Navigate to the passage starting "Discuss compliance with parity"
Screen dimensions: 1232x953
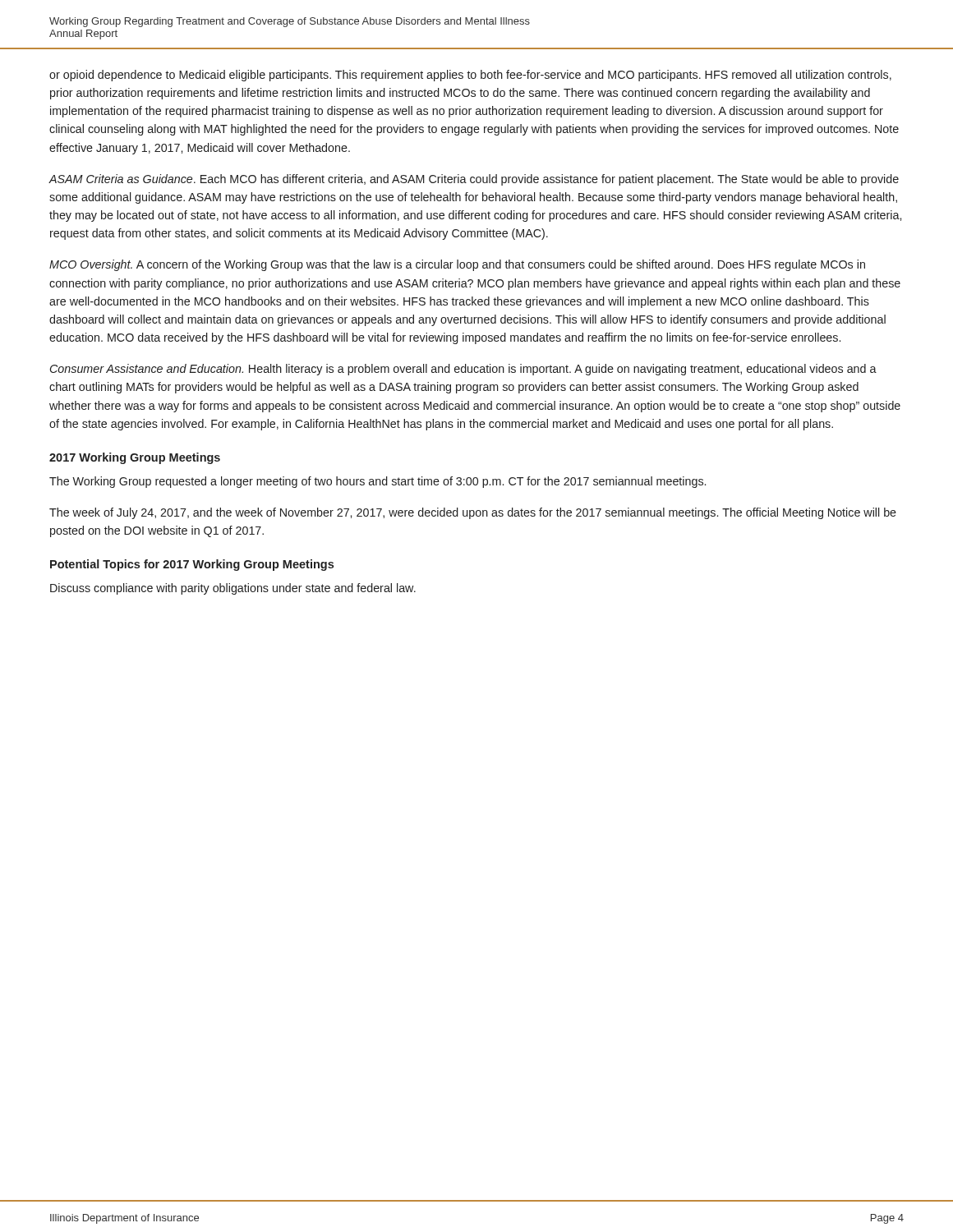click(233, 588)
